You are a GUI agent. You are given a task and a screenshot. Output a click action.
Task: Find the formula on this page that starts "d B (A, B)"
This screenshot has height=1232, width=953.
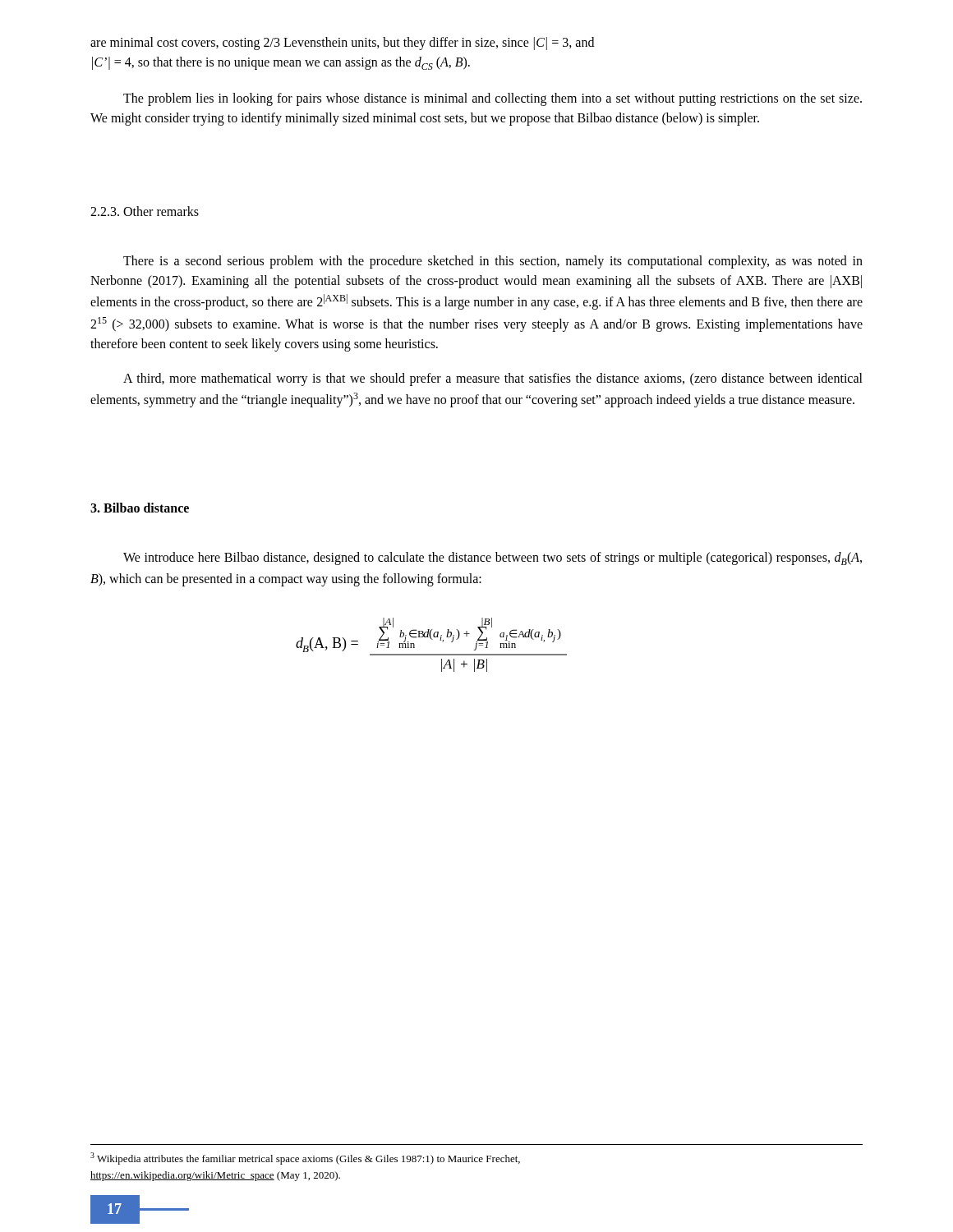476,642
